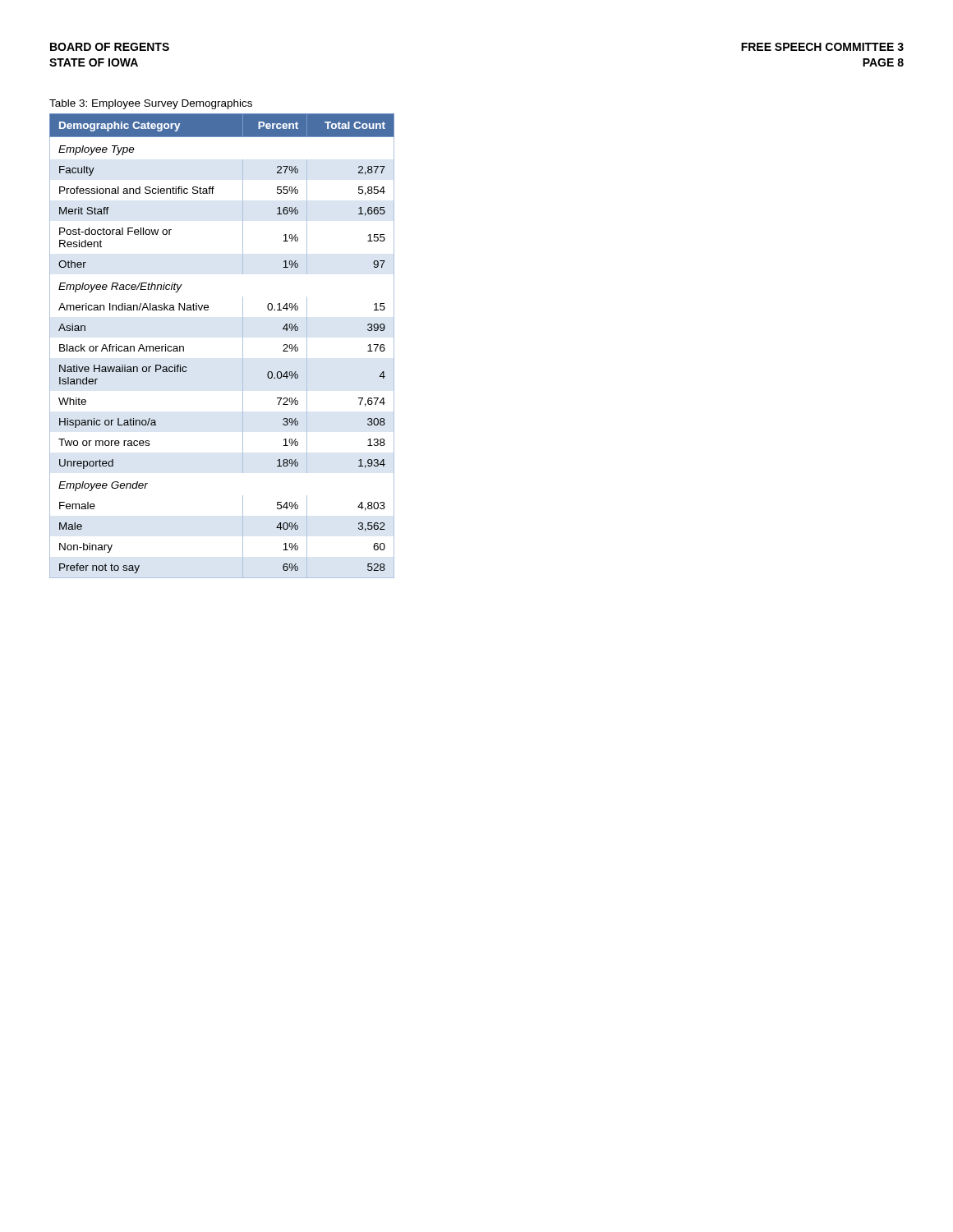Select the table
The image size is (953, 1232).
(222, 346)
